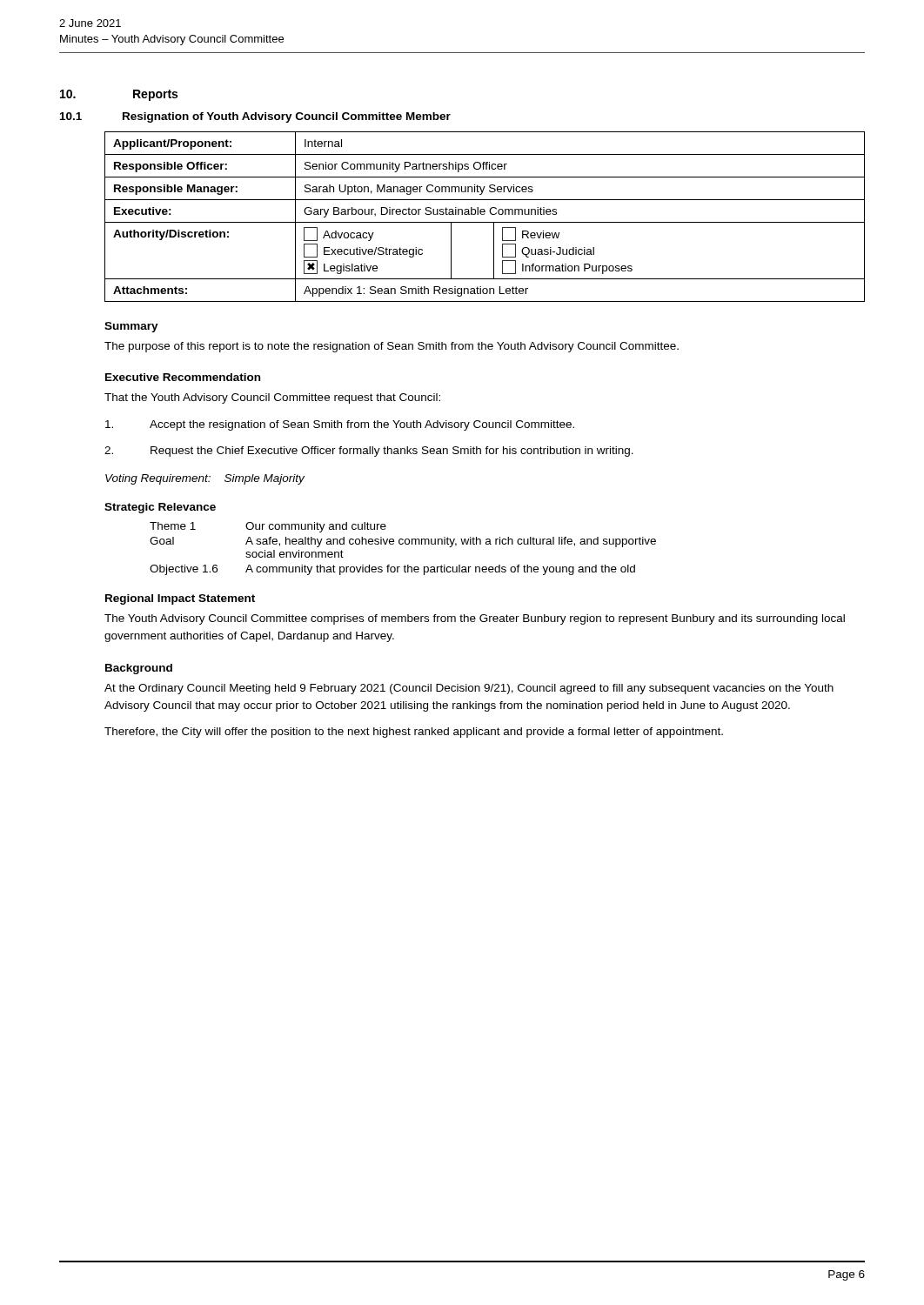Find the section header that reads "Executive Recommendation"
Viewport: 924px width, 1305px height.
click(183, 377)
